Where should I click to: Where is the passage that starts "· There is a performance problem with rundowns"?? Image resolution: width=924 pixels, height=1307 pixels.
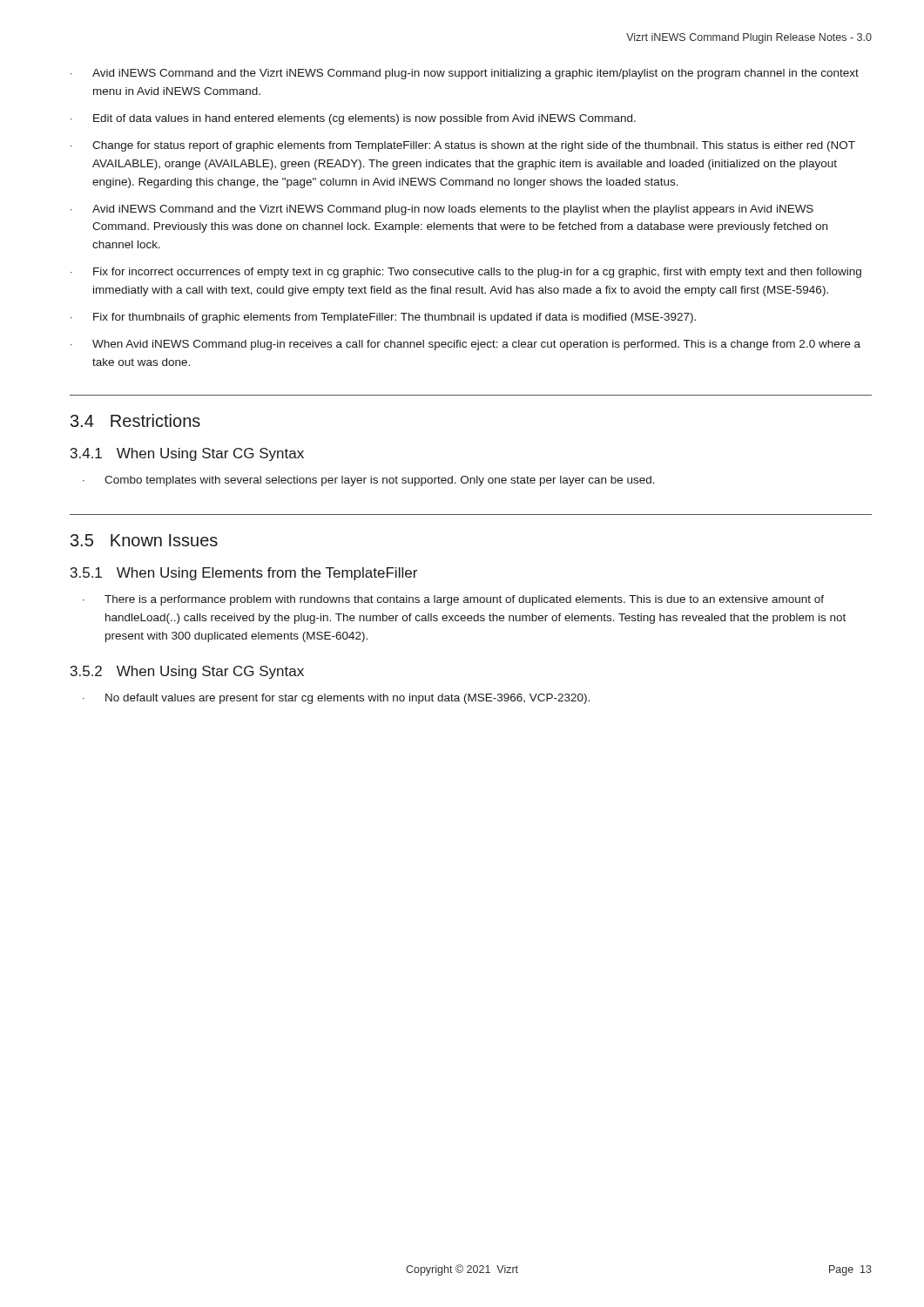[477, 618]
